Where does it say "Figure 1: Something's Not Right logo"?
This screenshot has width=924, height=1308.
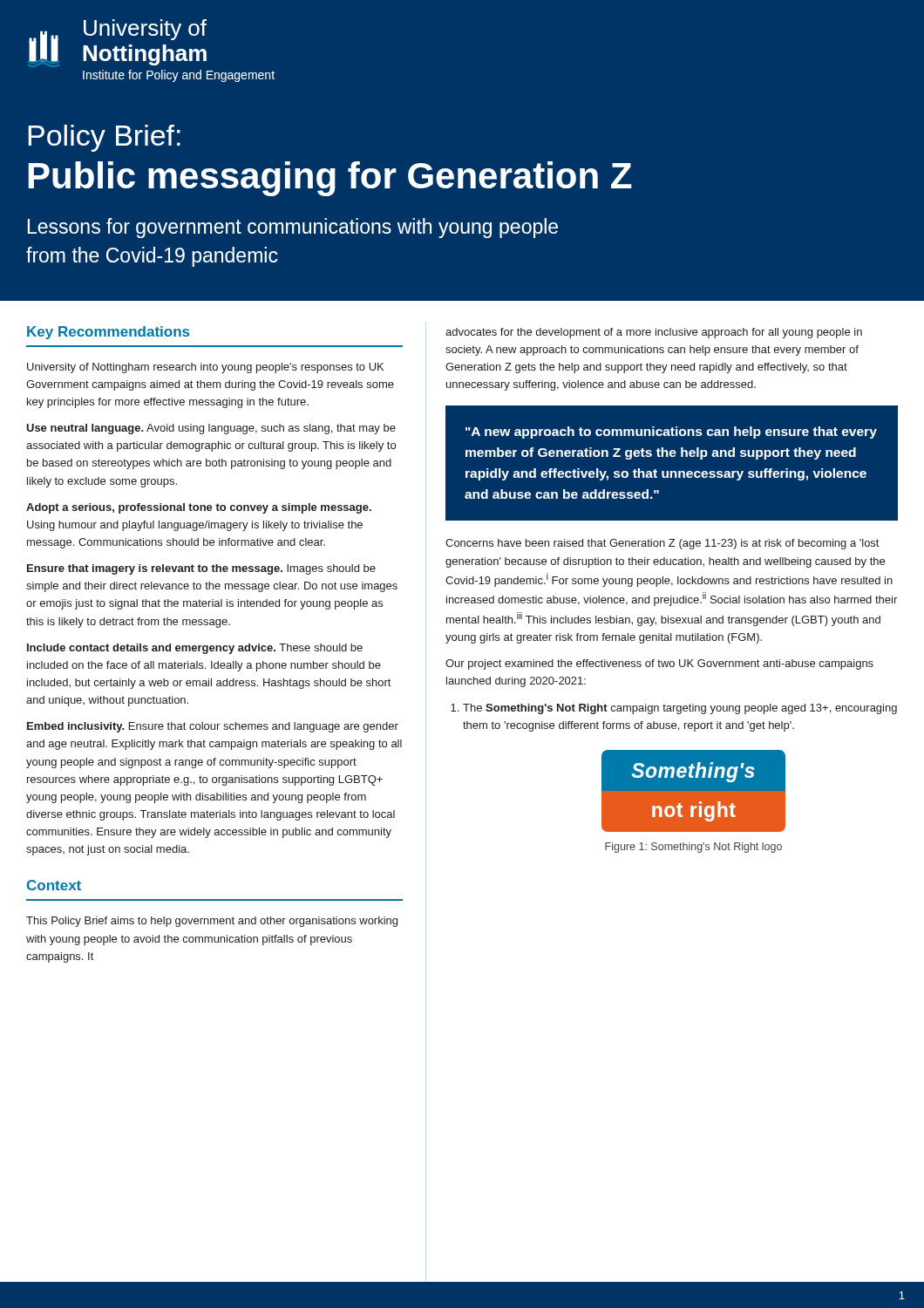(693, 847)
